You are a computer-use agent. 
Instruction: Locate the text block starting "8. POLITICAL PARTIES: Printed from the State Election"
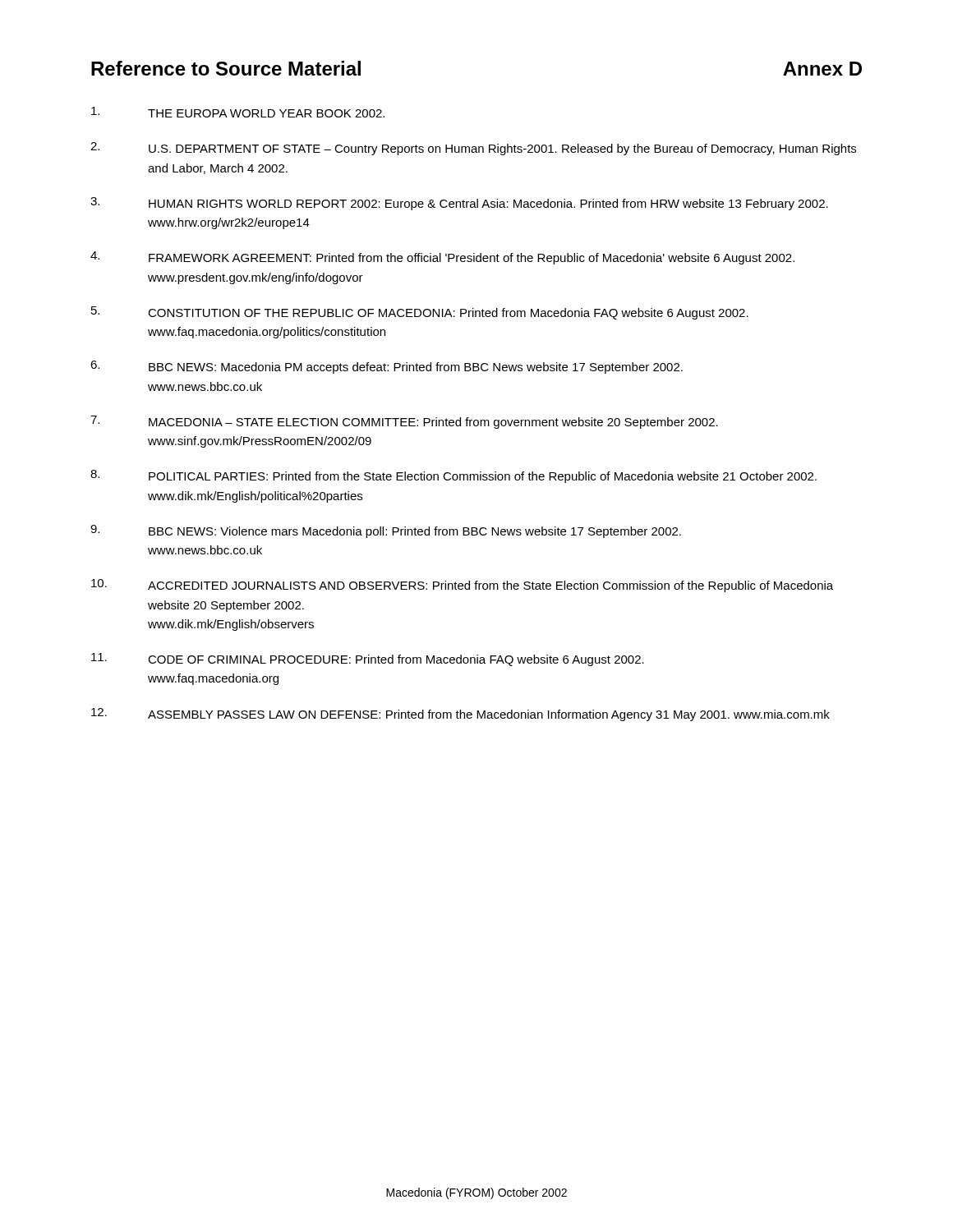click(x=476, y=486)
